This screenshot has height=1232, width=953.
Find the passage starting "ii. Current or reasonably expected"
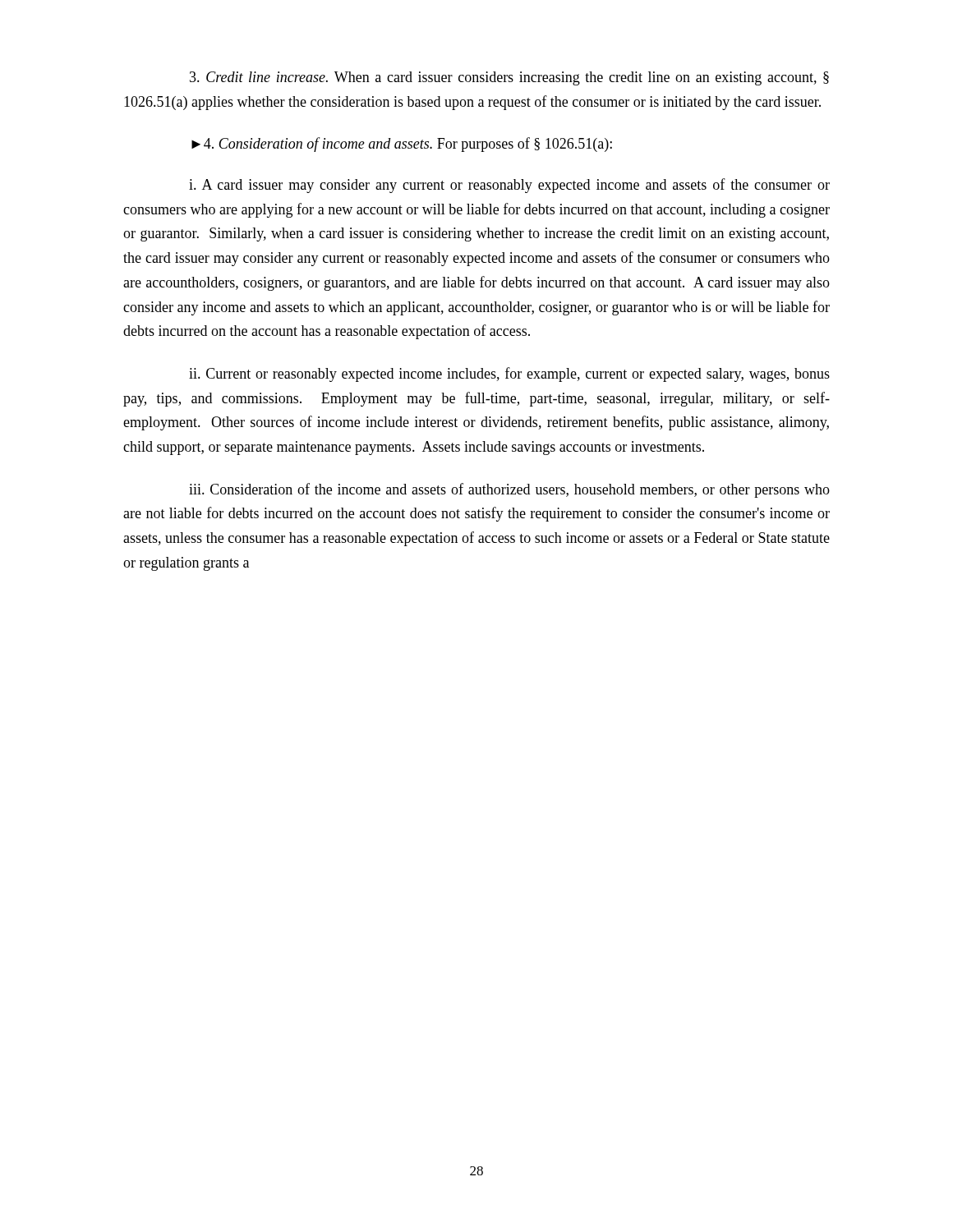476,410
